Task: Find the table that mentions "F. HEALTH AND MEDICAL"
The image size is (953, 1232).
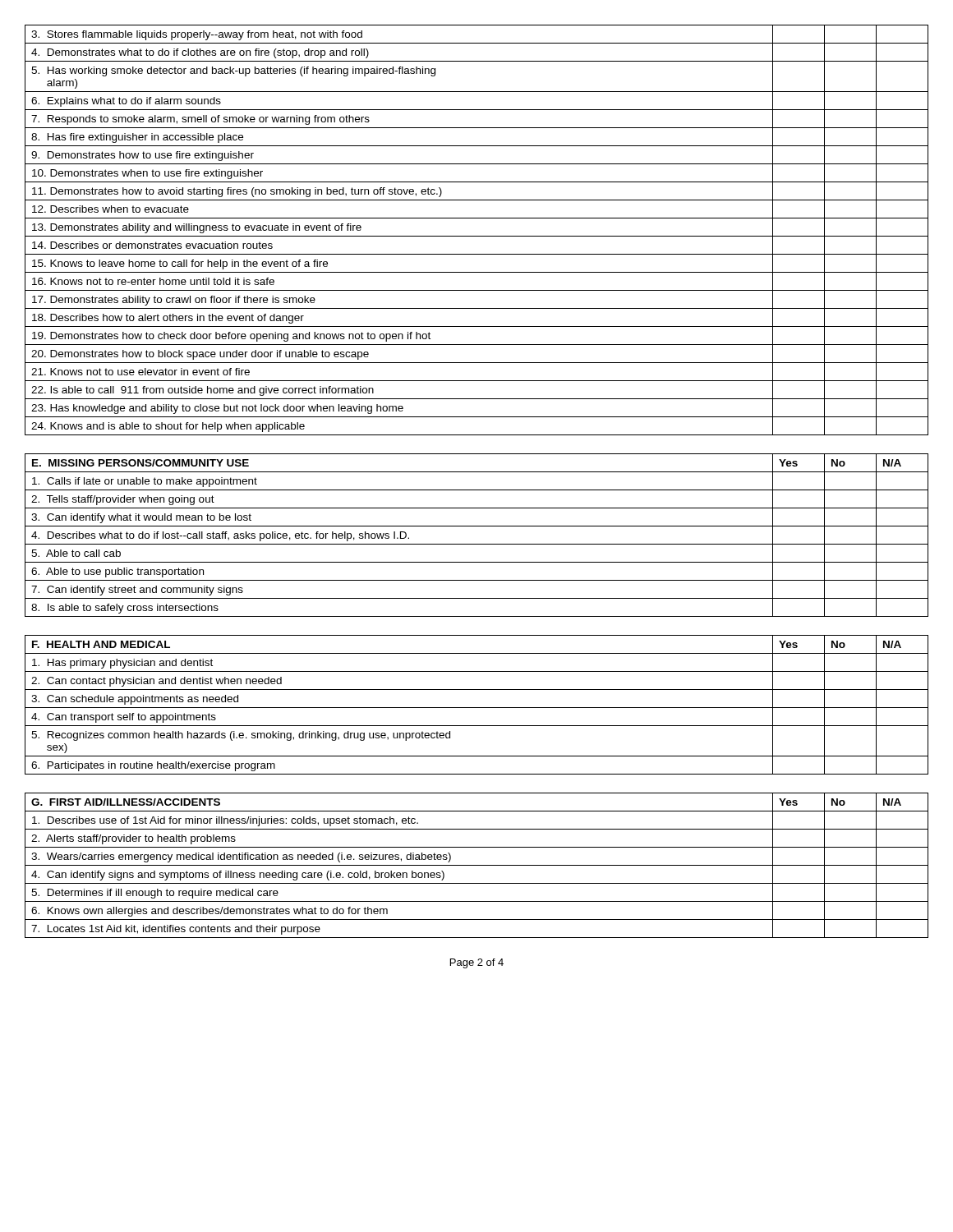Action: point(476,705)
